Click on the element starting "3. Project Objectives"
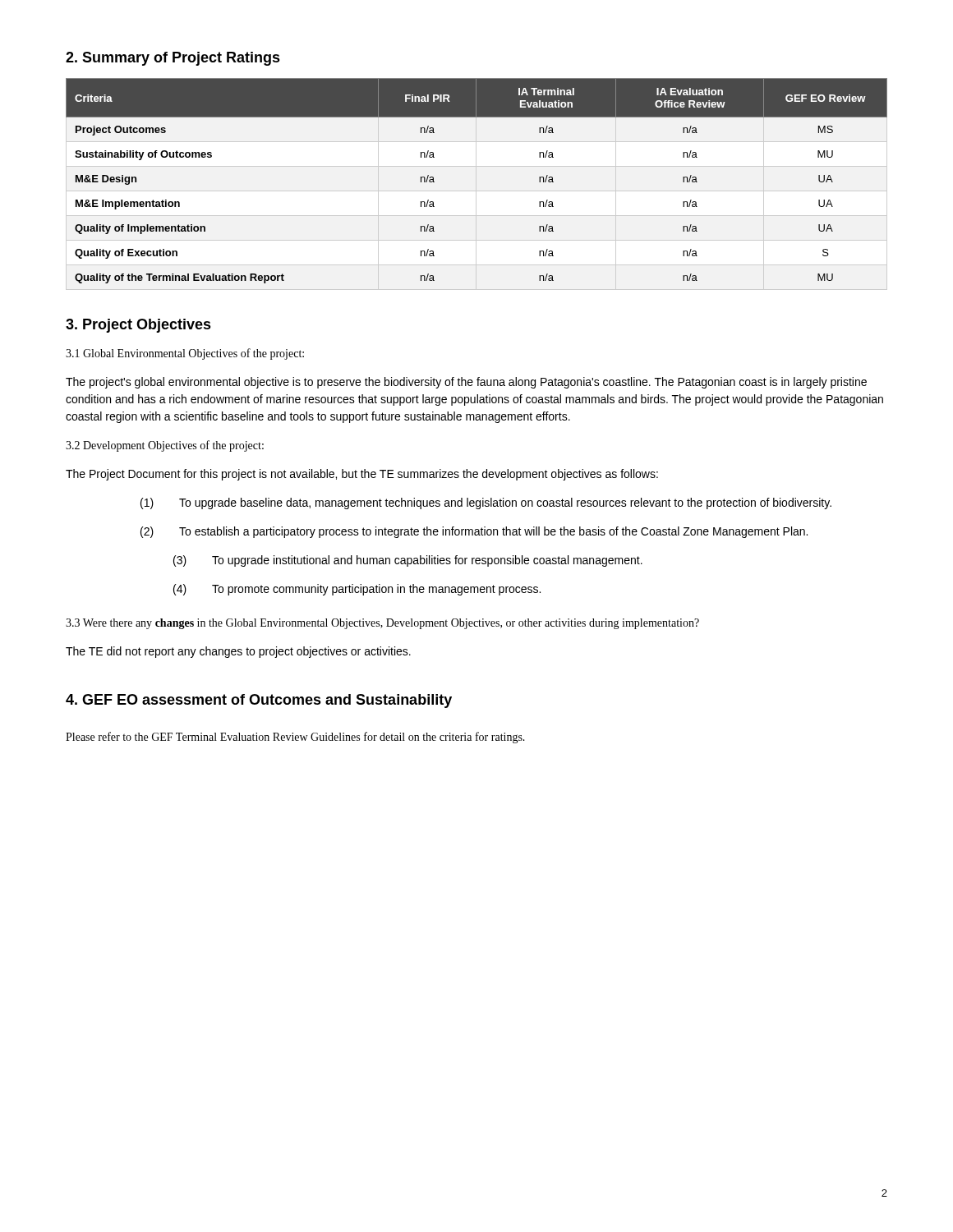The width and height of the screenshot is (953, 1232). tap(138, 325)
